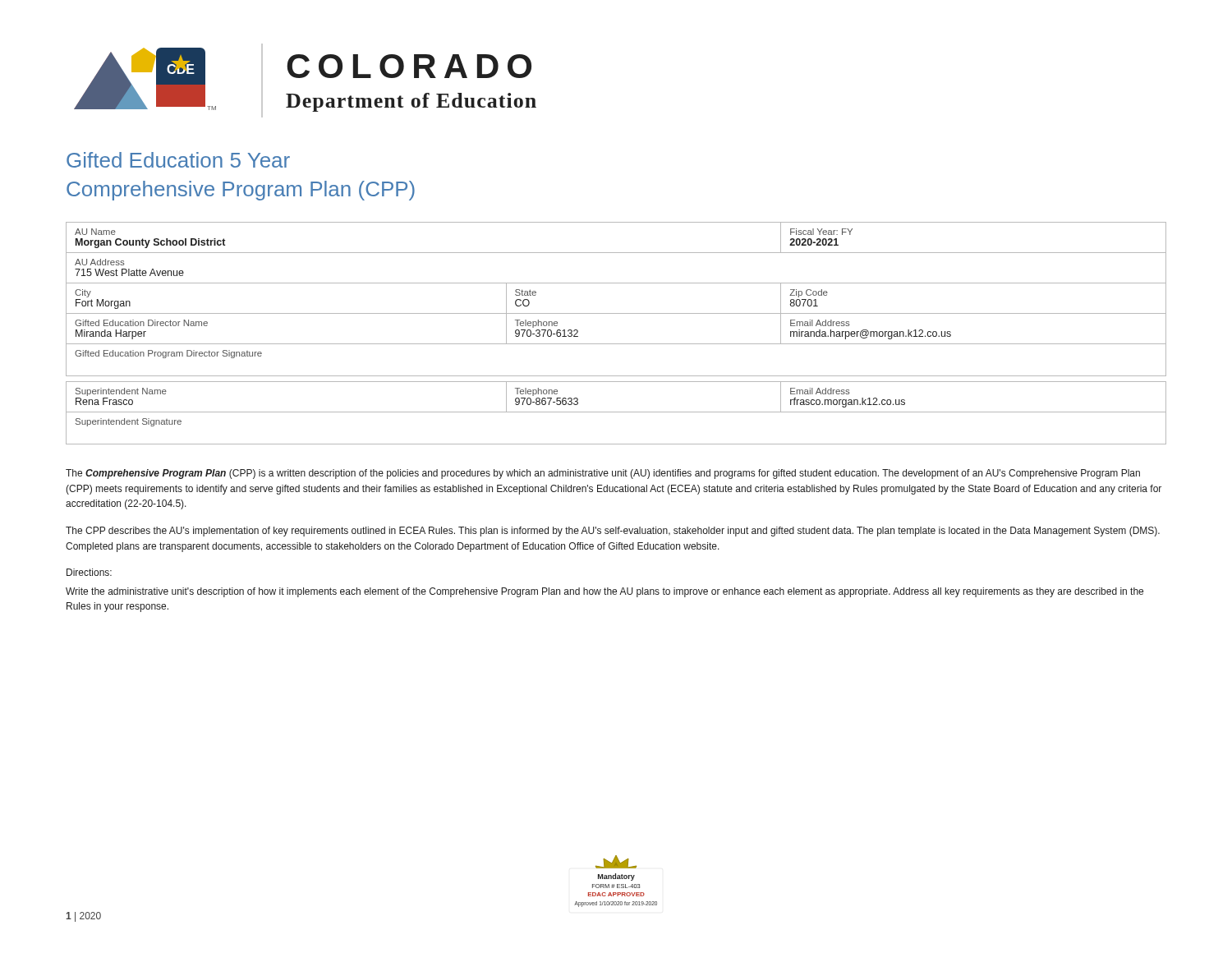The height and width of the screenshot is (953, 1232).
Task: Select the title that says "Gifted Education 5 Year Comprehensive Program"
Action: [x=241, y=175]
